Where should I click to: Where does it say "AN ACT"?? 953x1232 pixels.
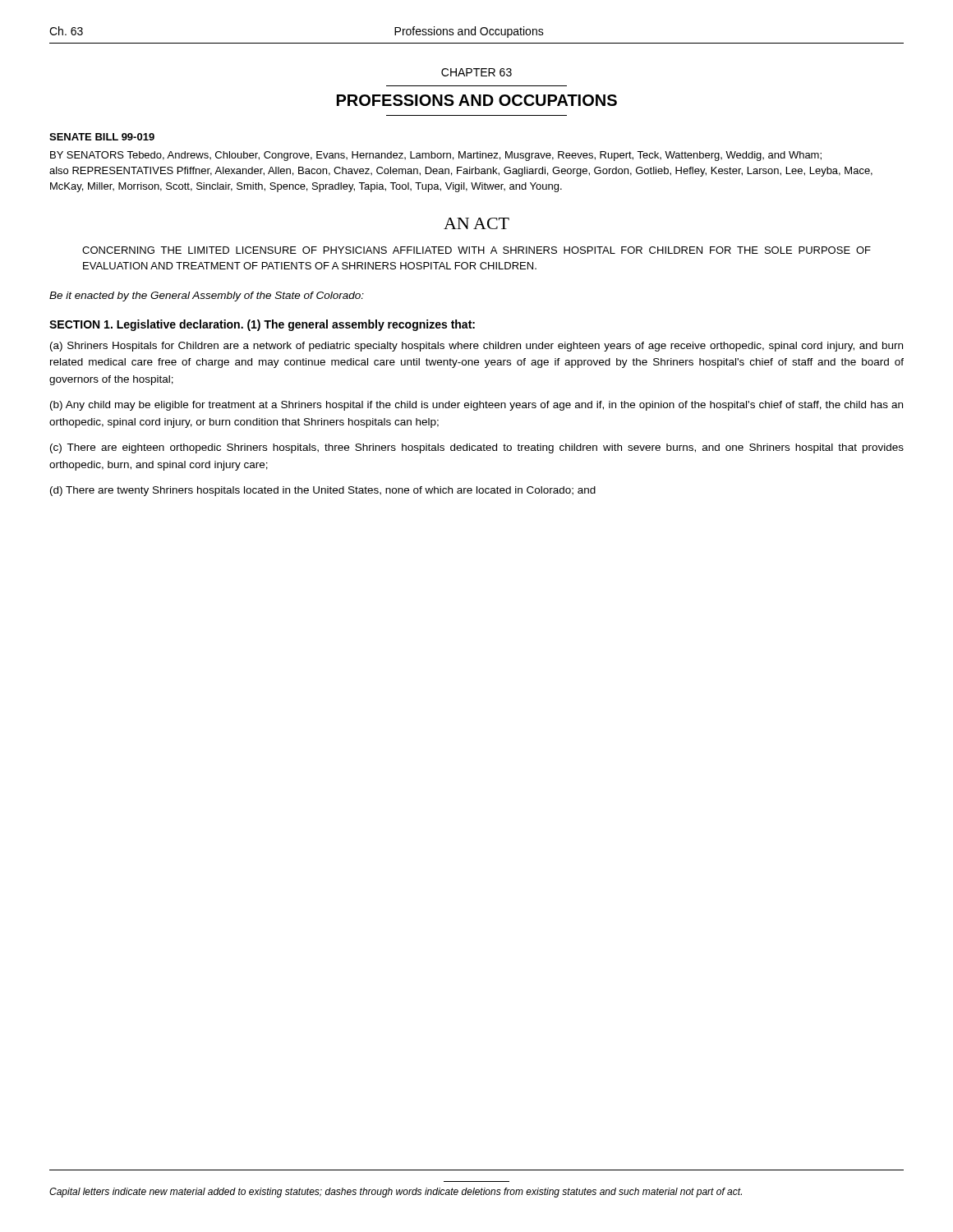[x=476, y=223]
